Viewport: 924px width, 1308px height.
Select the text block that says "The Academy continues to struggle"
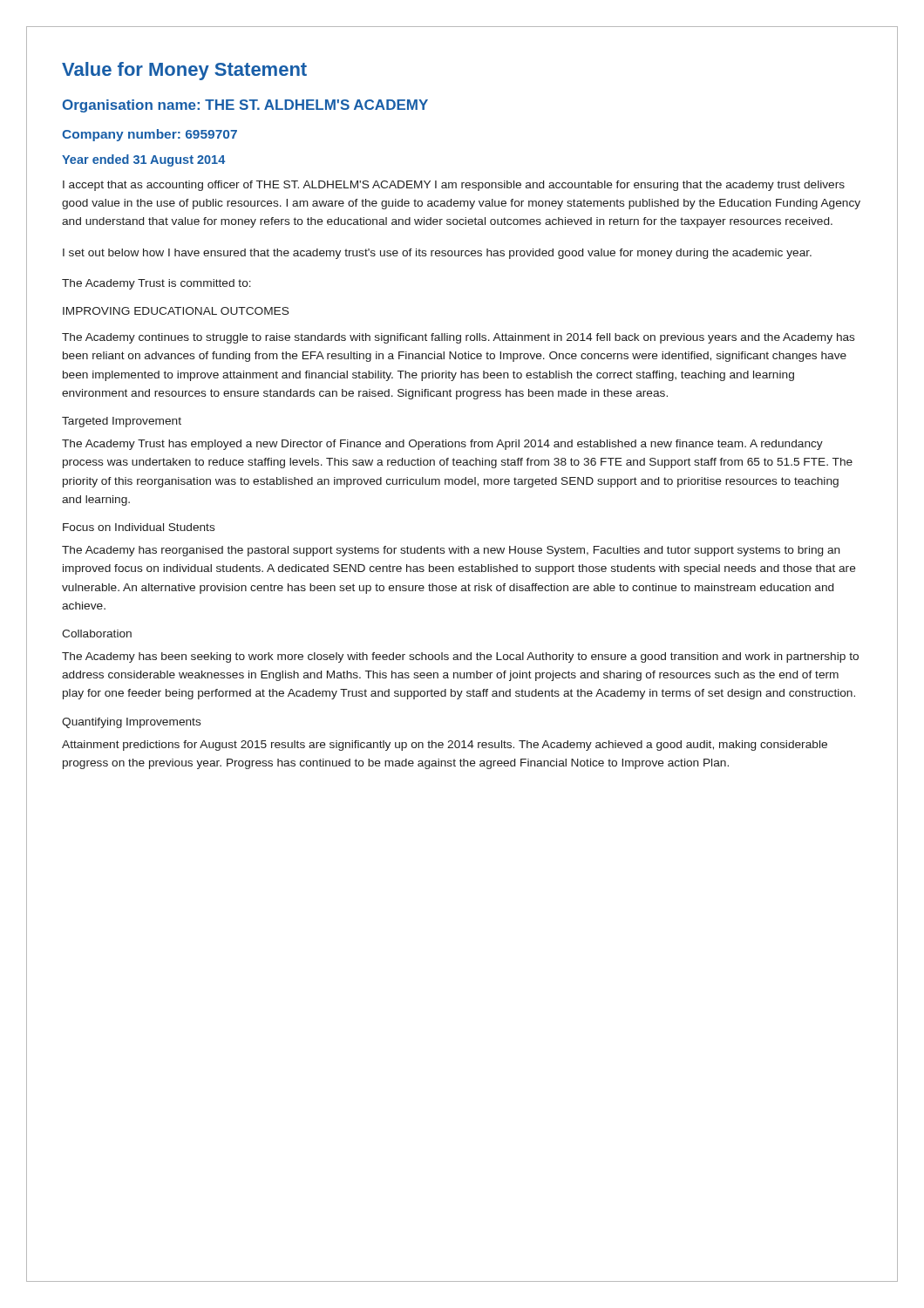point(462,365)
